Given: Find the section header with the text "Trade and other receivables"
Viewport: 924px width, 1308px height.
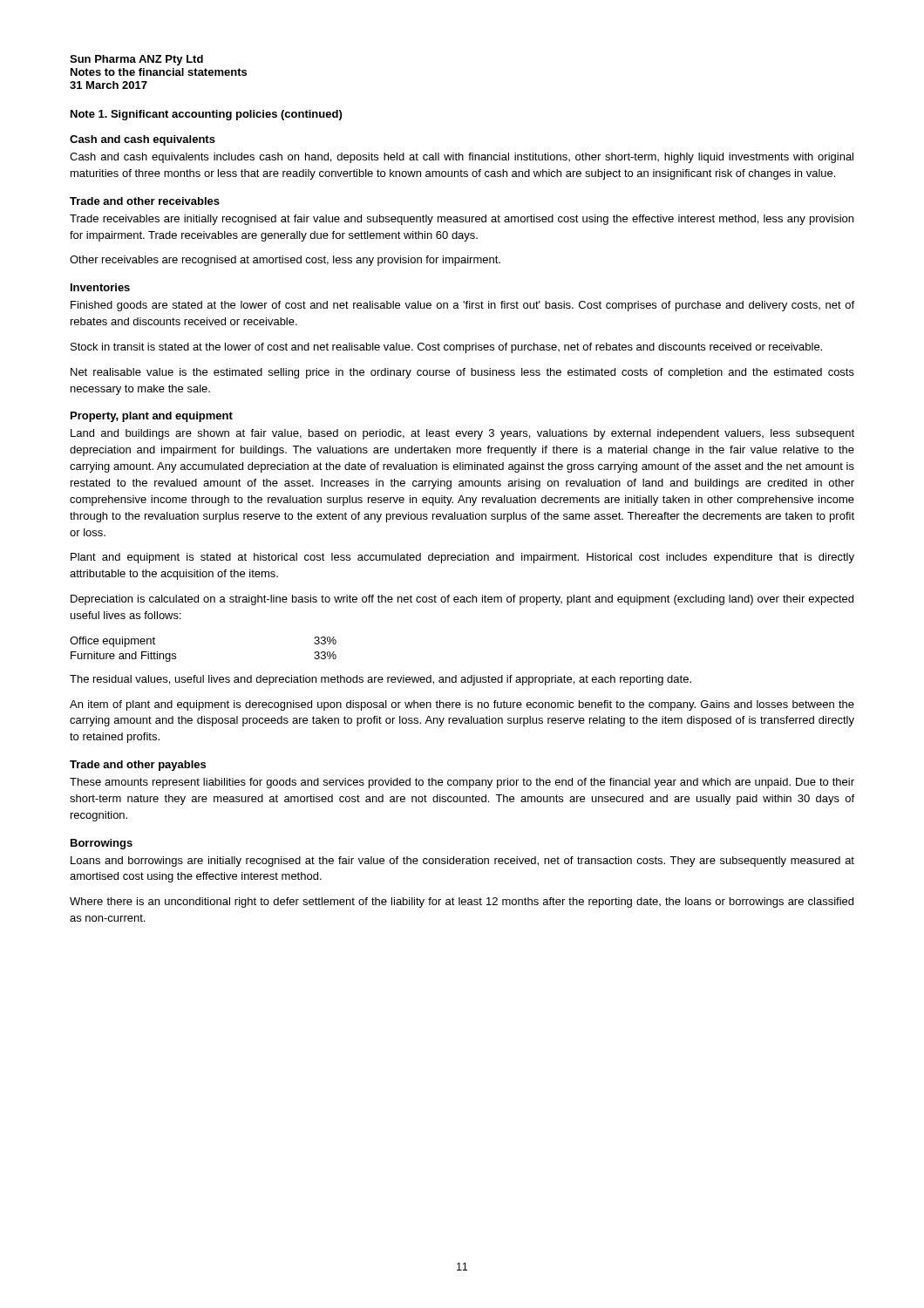Looking at the screenshot, I should tap(145, 201).
